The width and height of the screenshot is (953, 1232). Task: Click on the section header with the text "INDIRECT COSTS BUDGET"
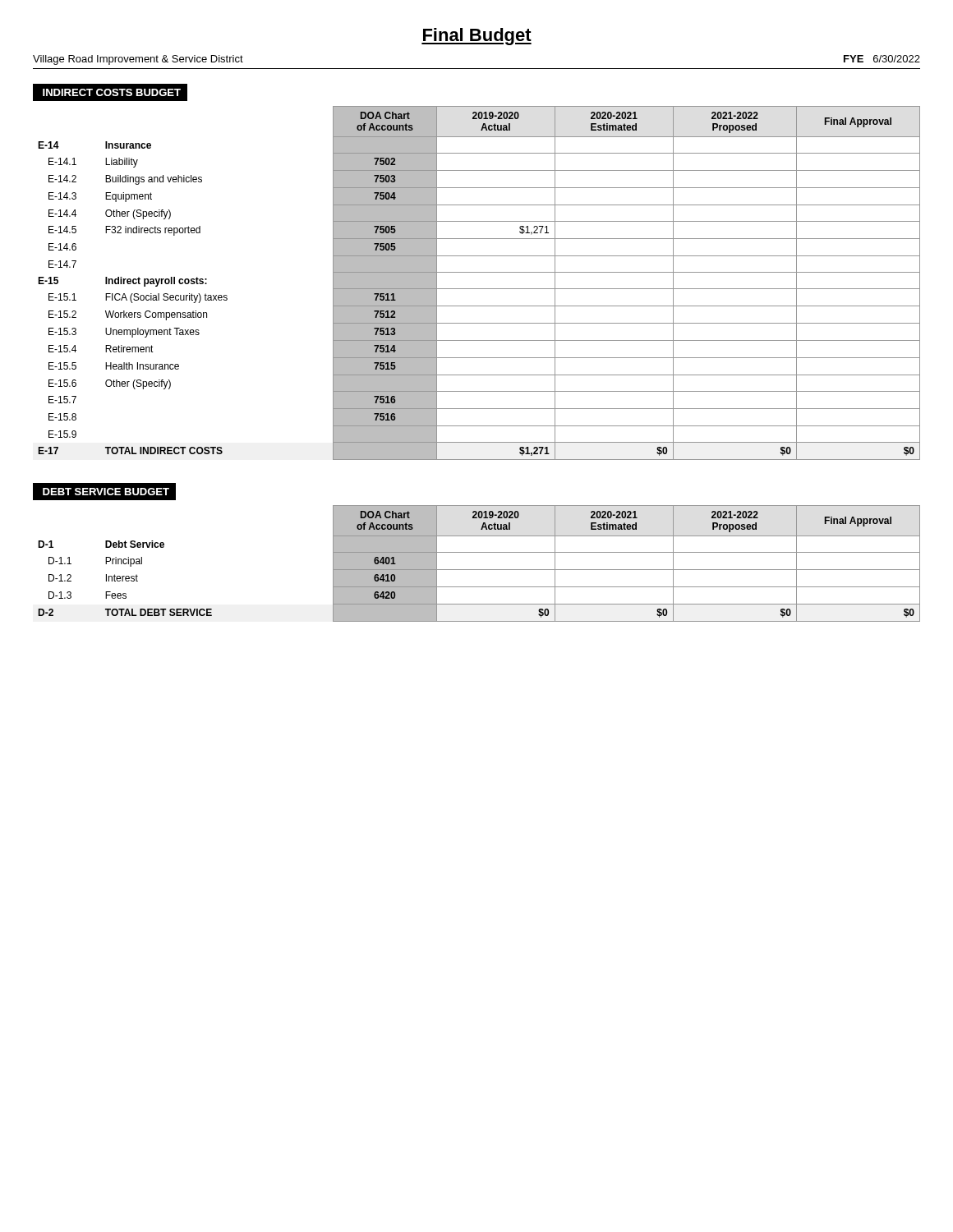click(110, 92)
